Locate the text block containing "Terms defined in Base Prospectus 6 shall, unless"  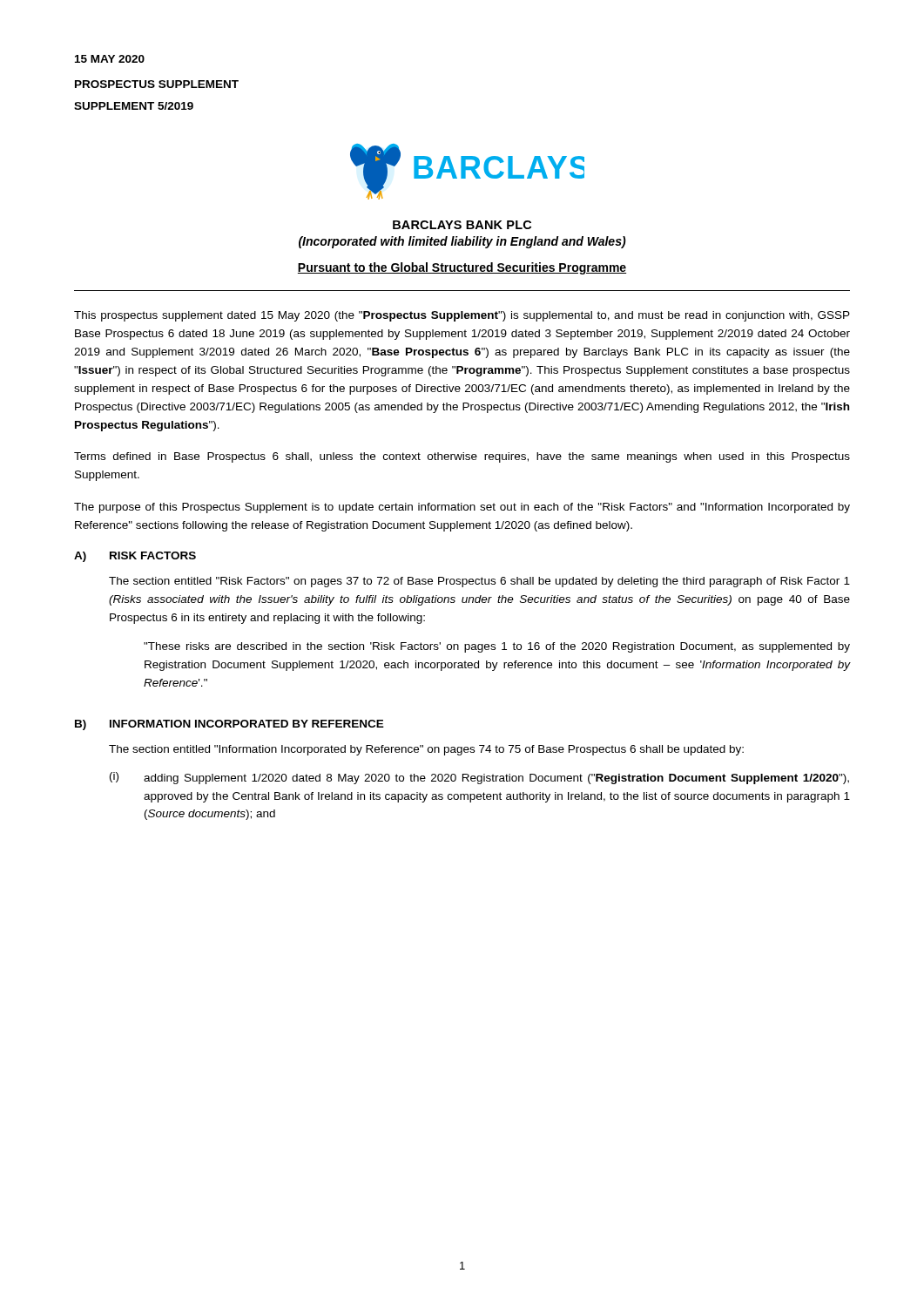pyautogui.click(x=462, y=466)
